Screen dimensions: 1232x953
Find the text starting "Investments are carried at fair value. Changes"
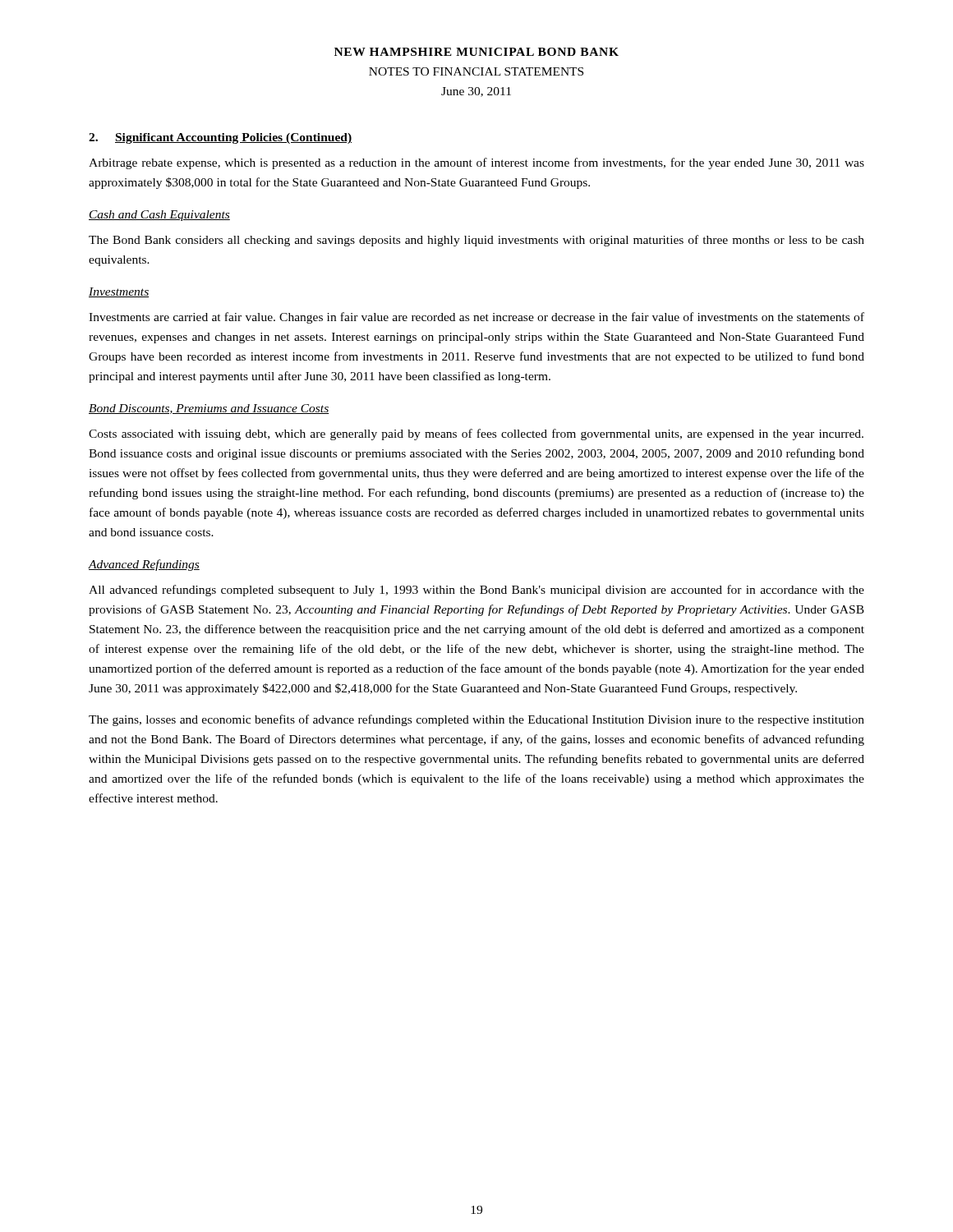[x=476, y=346]
